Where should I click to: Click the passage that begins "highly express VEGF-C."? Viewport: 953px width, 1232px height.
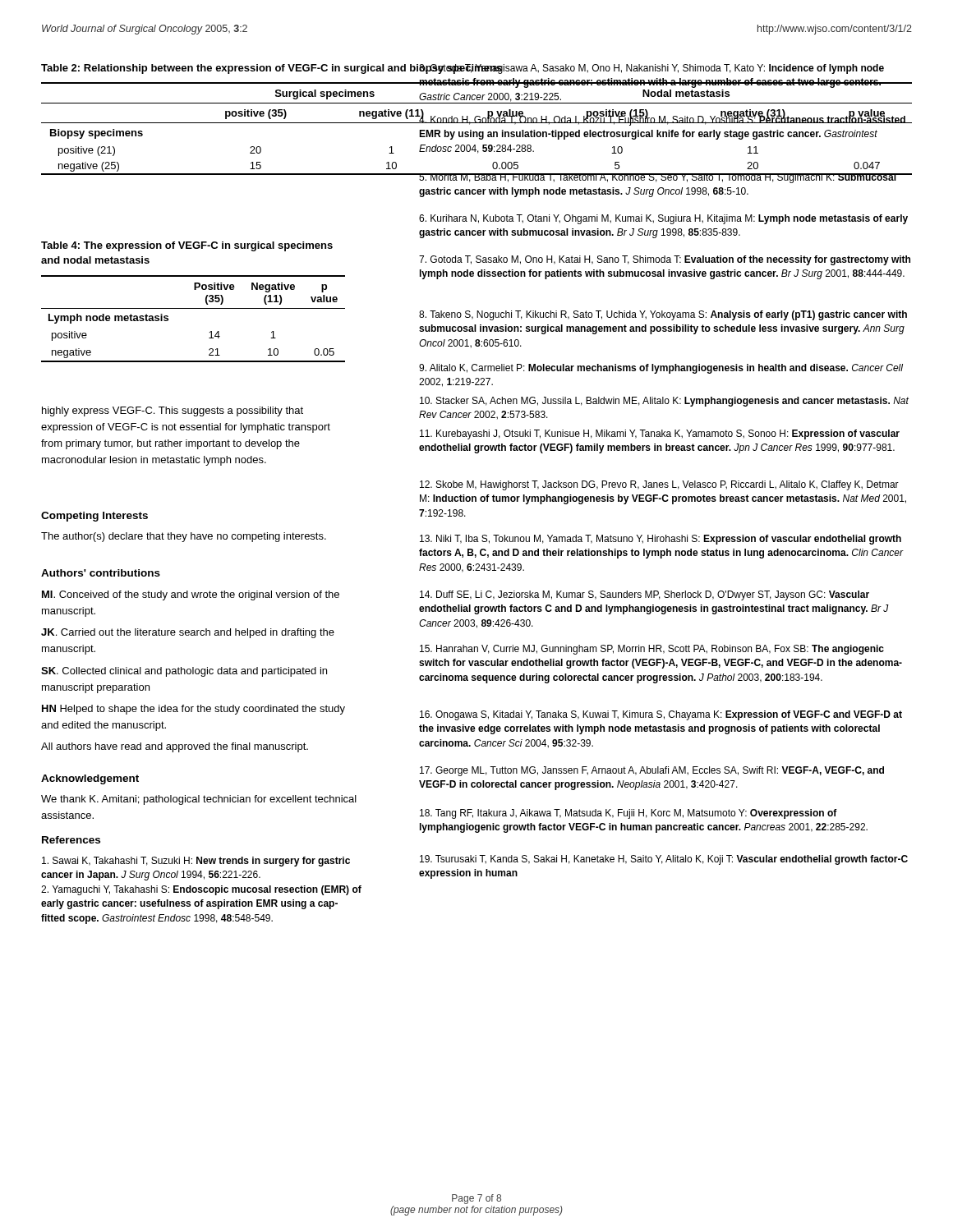[x=186, y=435]
